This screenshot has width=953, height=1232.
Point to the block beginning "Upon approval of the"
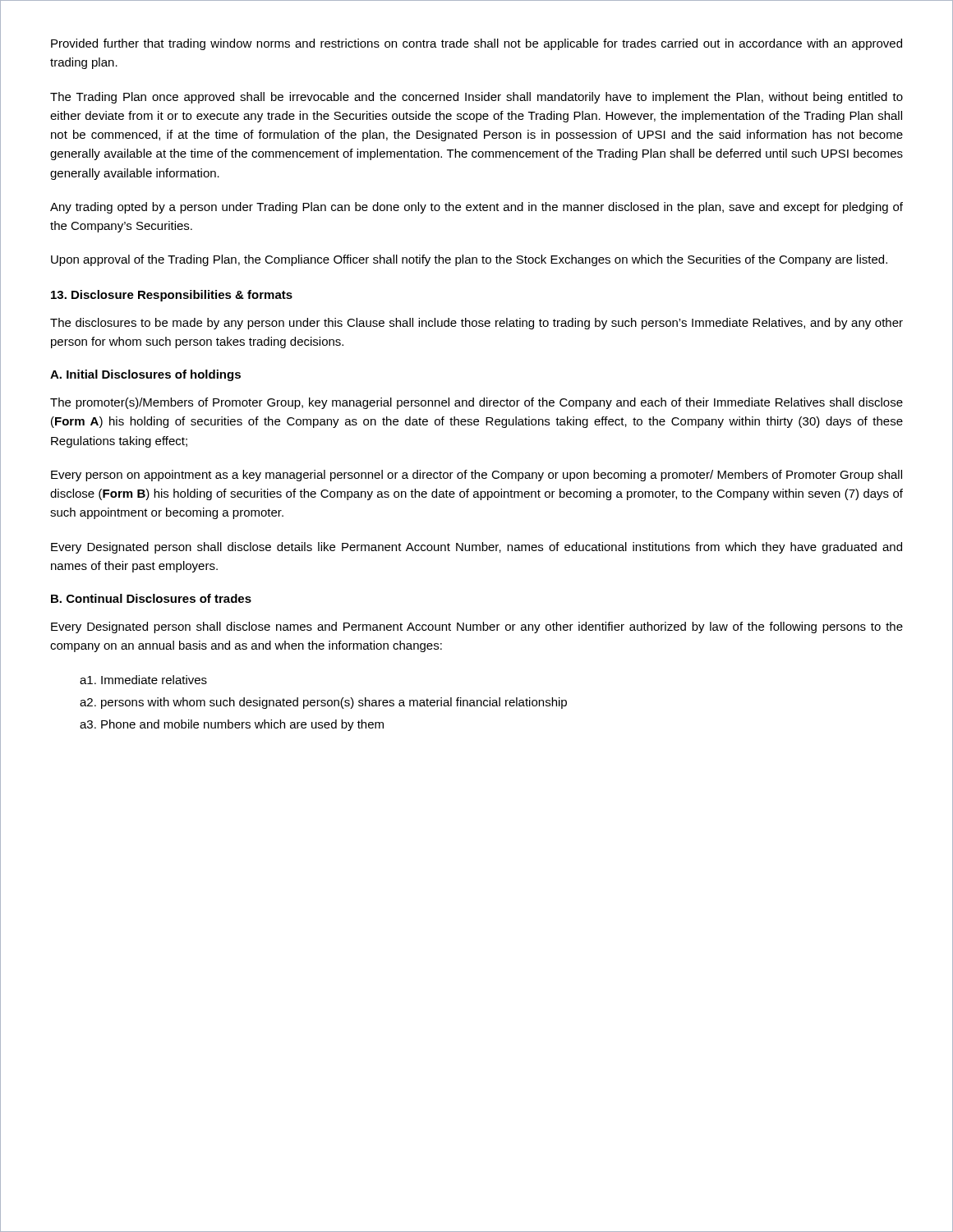[x=469, y=259]
